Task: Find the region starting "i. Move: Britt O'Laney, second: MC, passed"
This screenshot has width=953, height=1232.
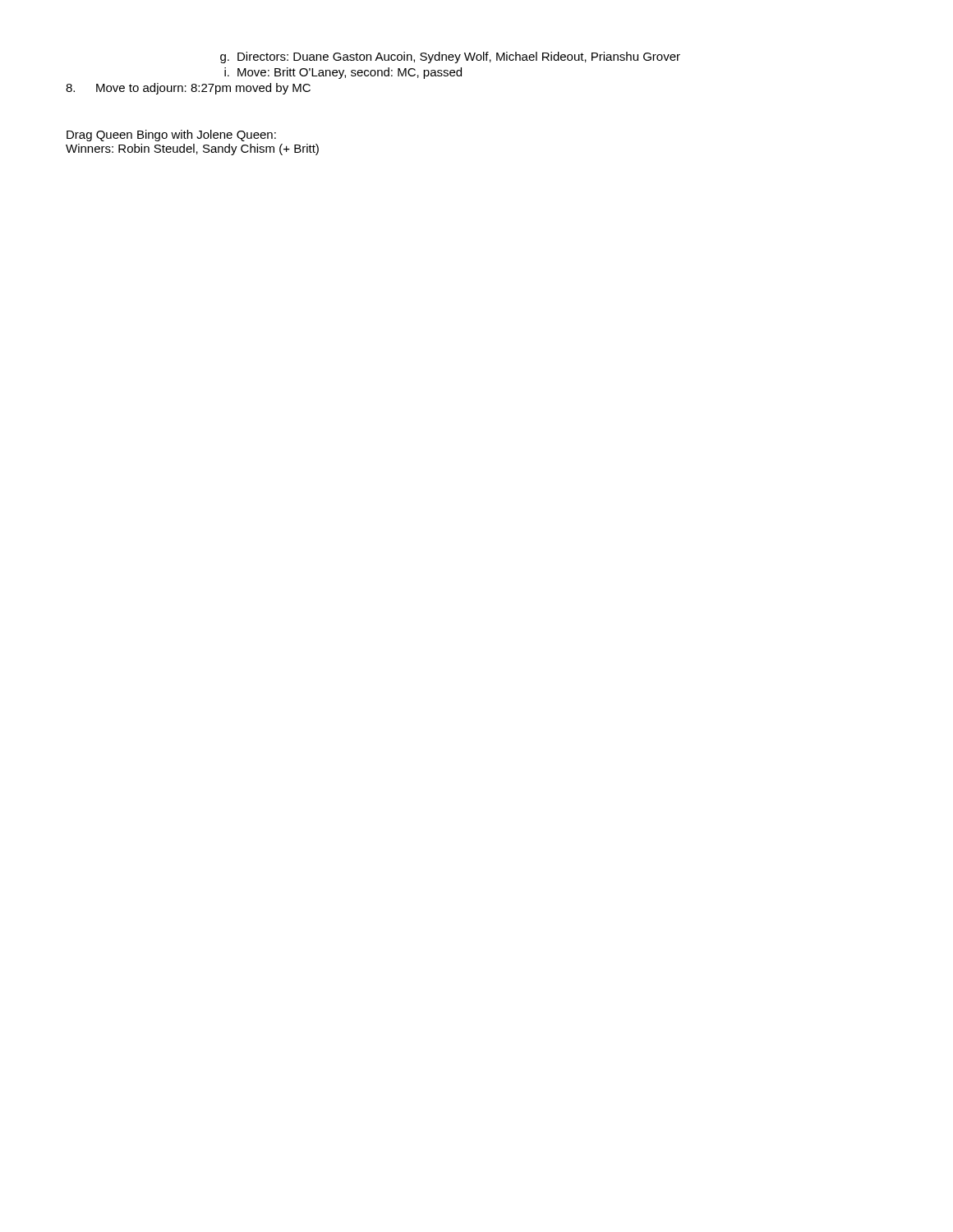Action: [281, 72]
